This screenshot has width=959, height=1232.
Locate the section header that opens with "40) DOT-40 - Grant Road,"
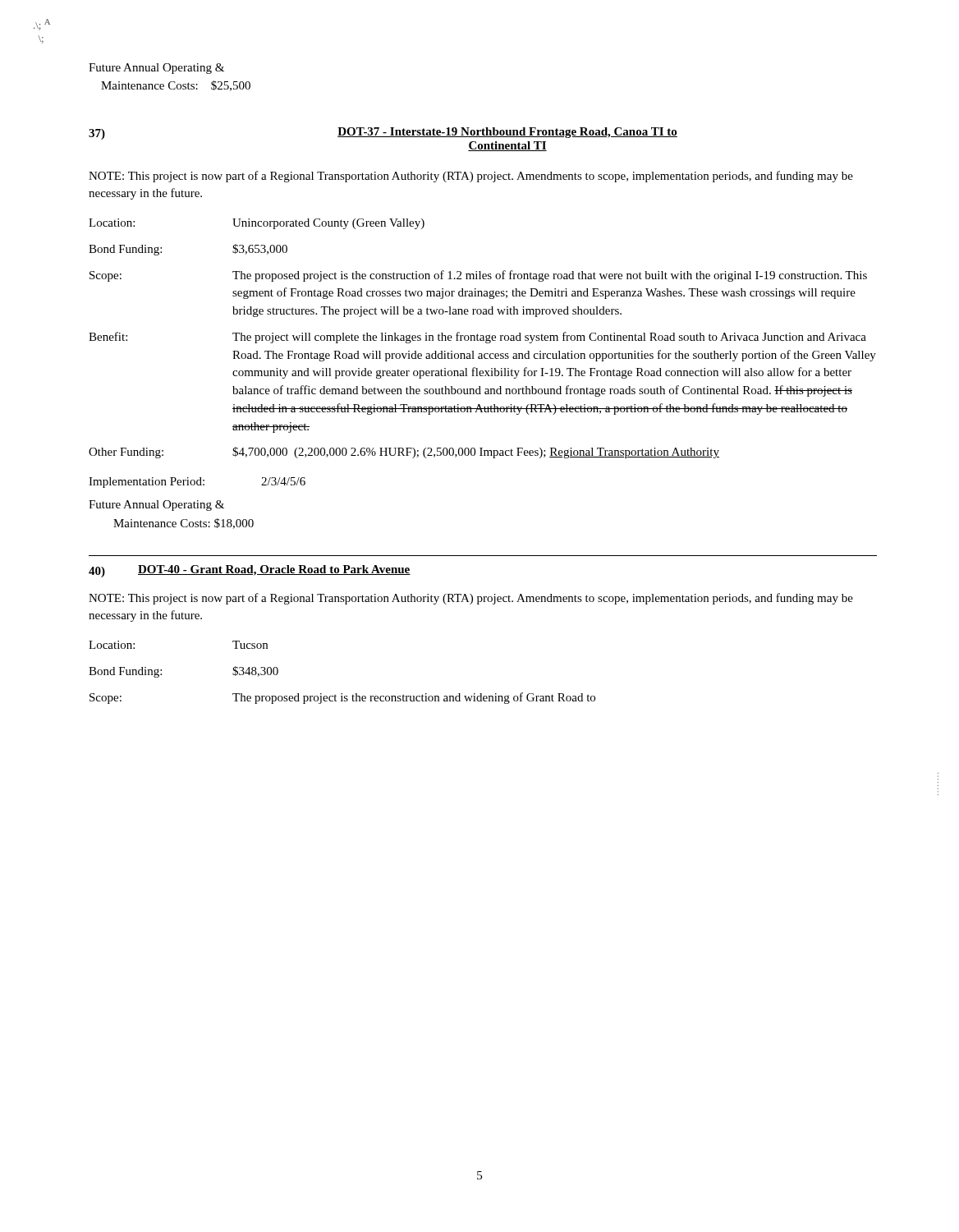click(x=250, y=571)
